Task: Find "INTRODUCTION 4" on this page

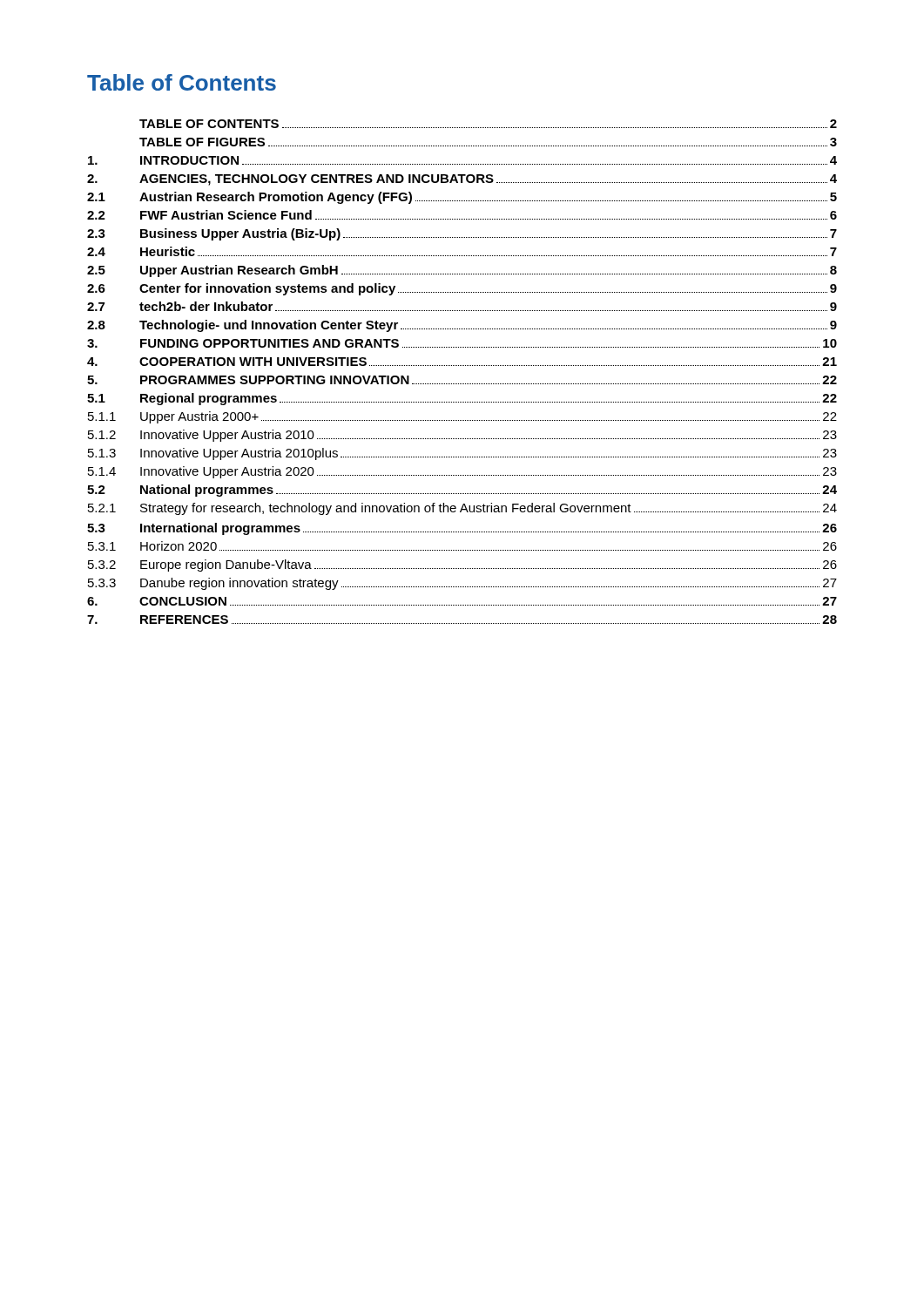Action: pos(462,160)
